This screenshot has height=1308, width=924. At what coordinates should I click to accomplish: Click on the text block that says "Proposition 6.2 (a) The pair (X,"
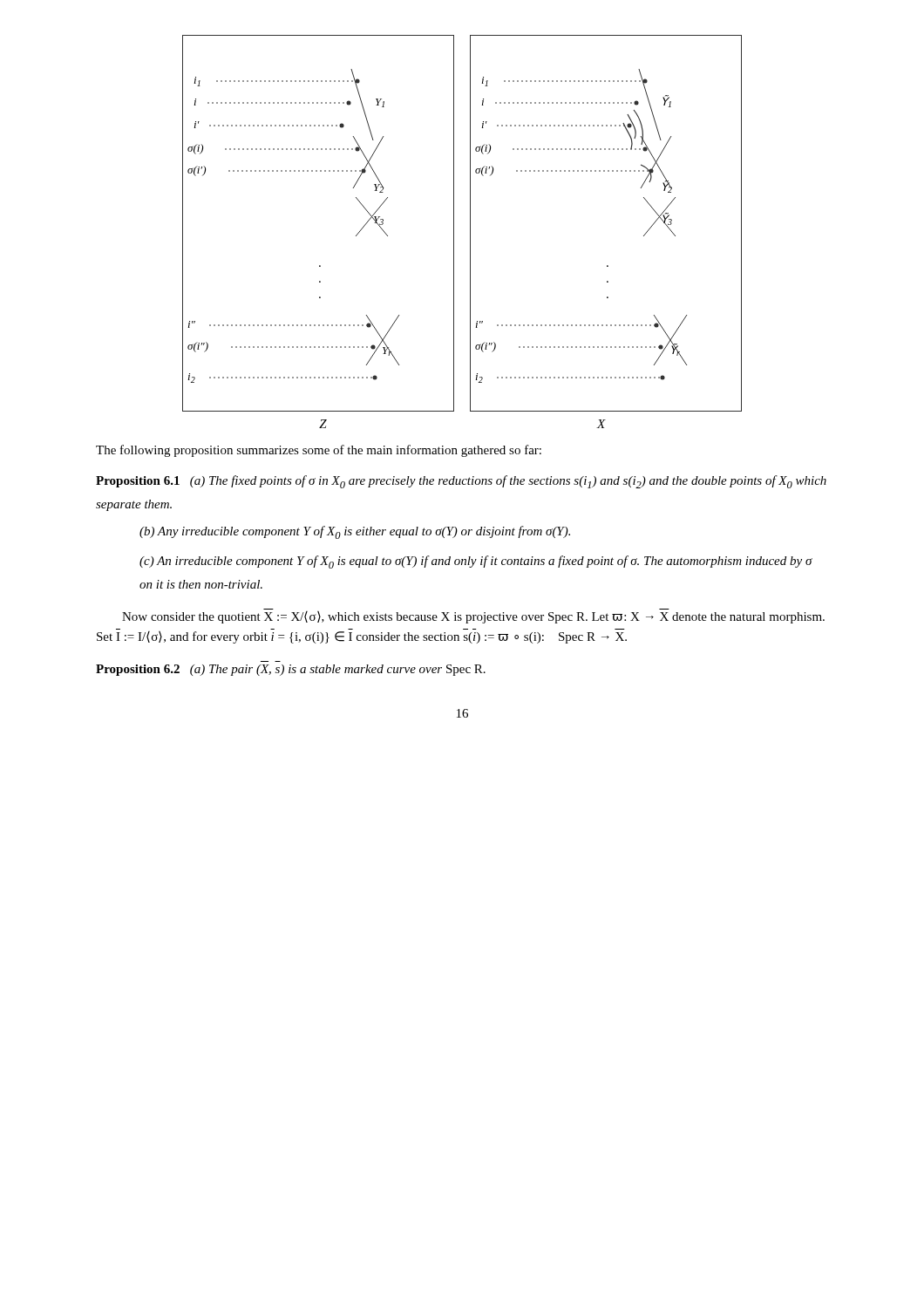click(x=291, y=669)
